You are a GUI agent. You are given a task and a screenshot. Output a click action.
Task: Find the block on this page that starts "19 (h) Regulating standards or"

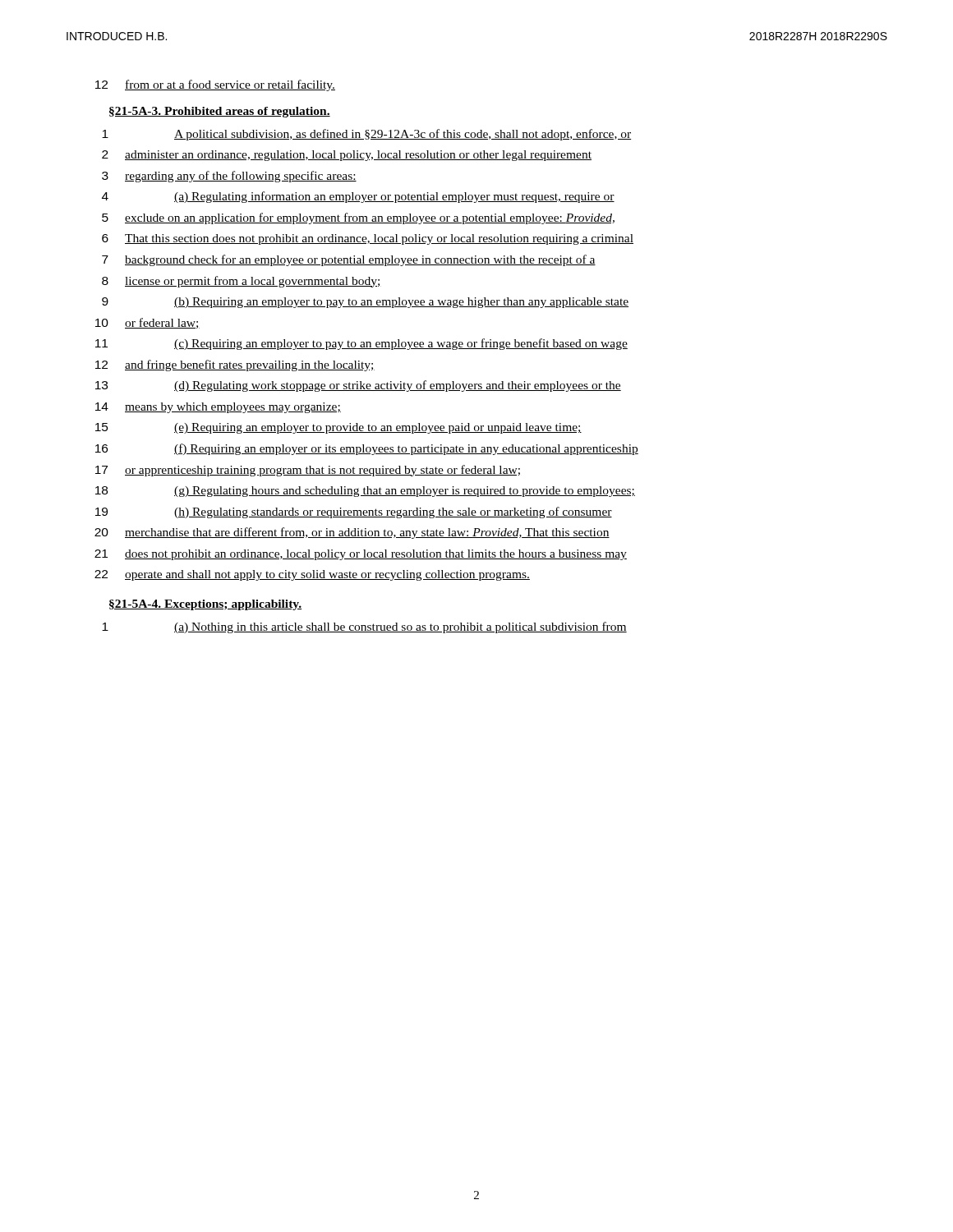pyautogui.click(x=476, y=511)
